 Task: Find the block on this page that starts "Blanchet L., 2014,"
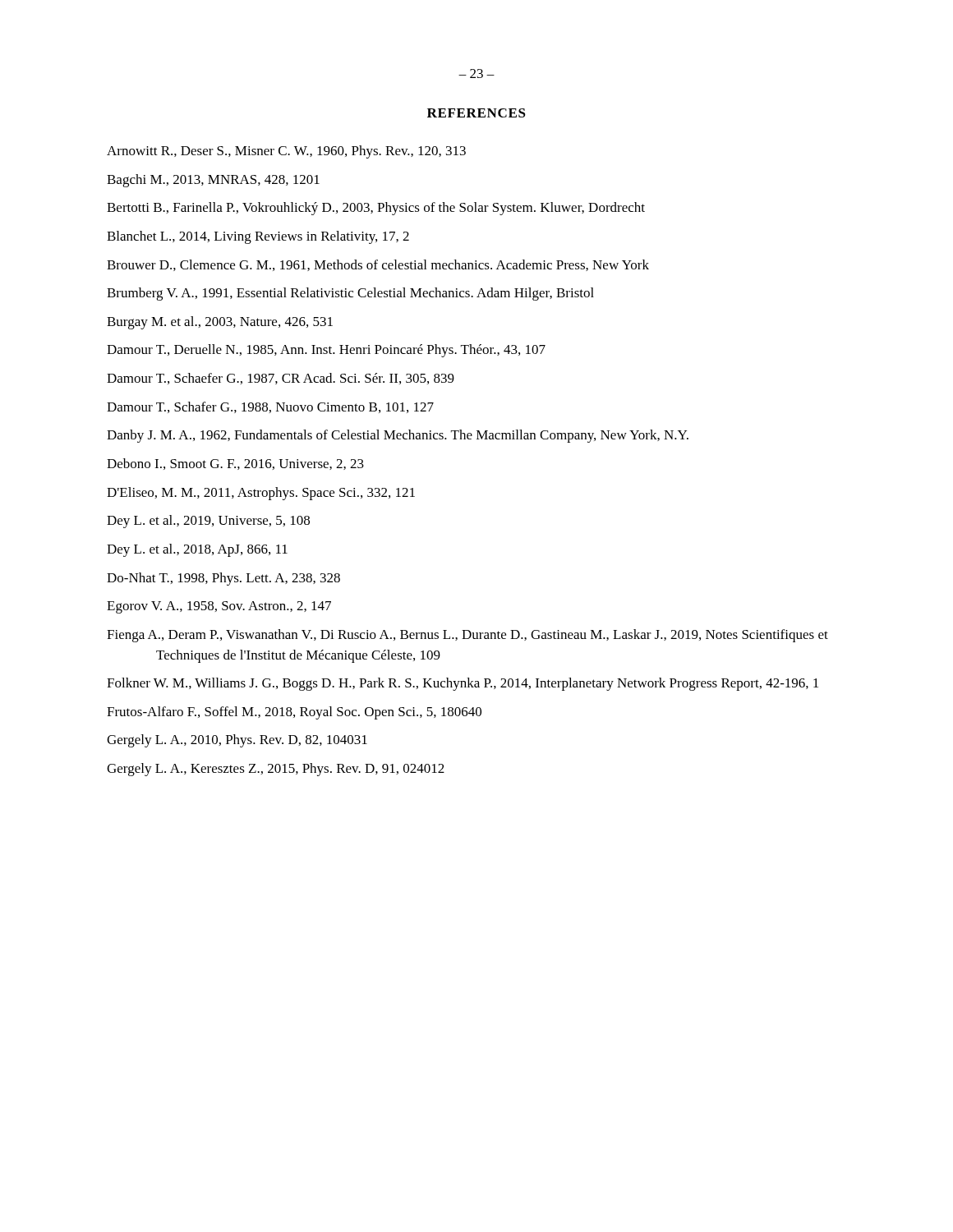point(258,236)
